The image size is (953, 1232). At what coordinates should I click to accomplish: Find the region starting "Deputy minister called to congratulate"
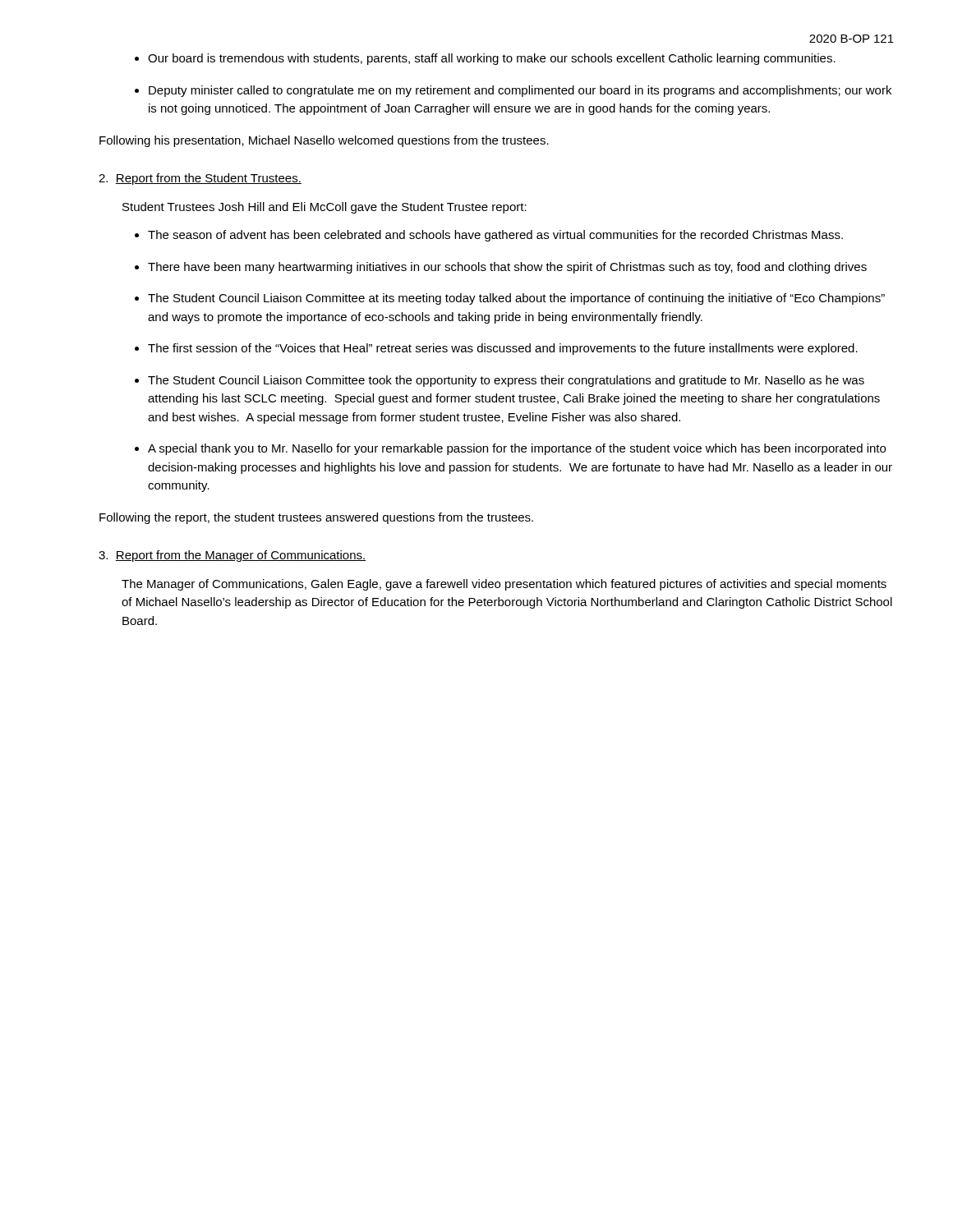[520, 99]
